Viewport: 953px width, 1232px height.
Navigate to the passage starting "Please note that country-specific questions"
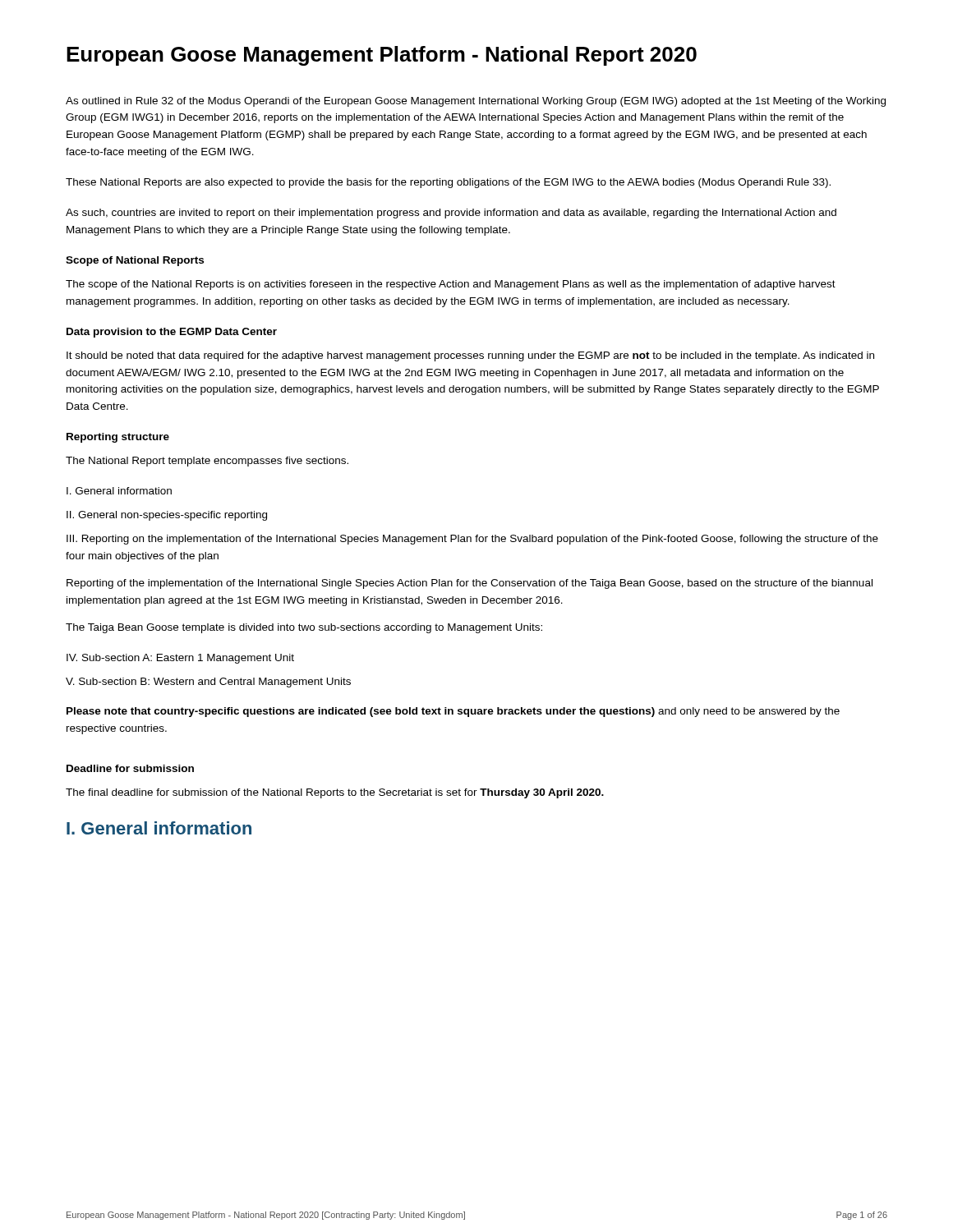point(476,721)
